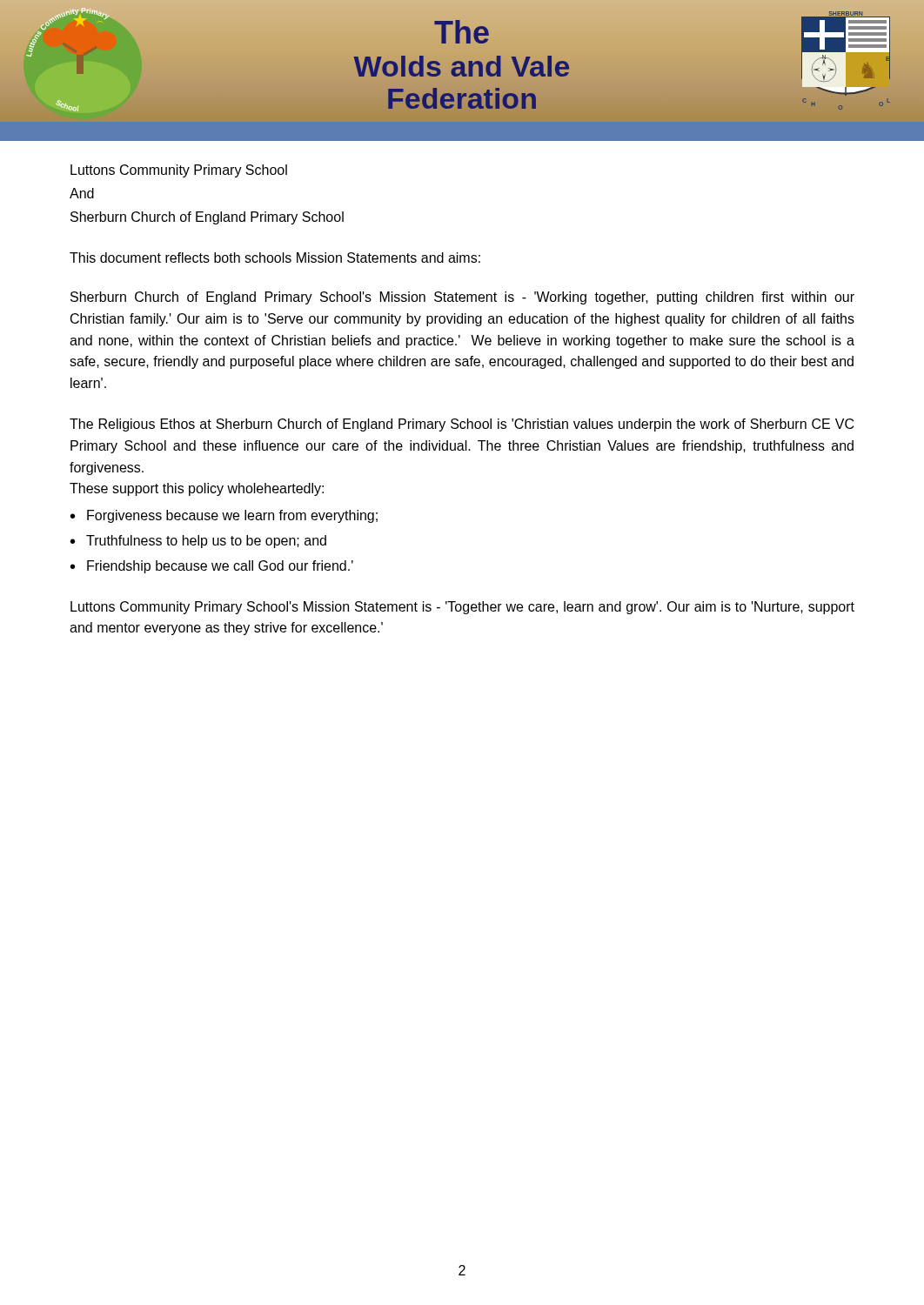Find the block on this page that starts "Luttons Community Primary School's Mission Statement is"
The width and height of the screenshot is (924, 1305).
coord(462,617)
